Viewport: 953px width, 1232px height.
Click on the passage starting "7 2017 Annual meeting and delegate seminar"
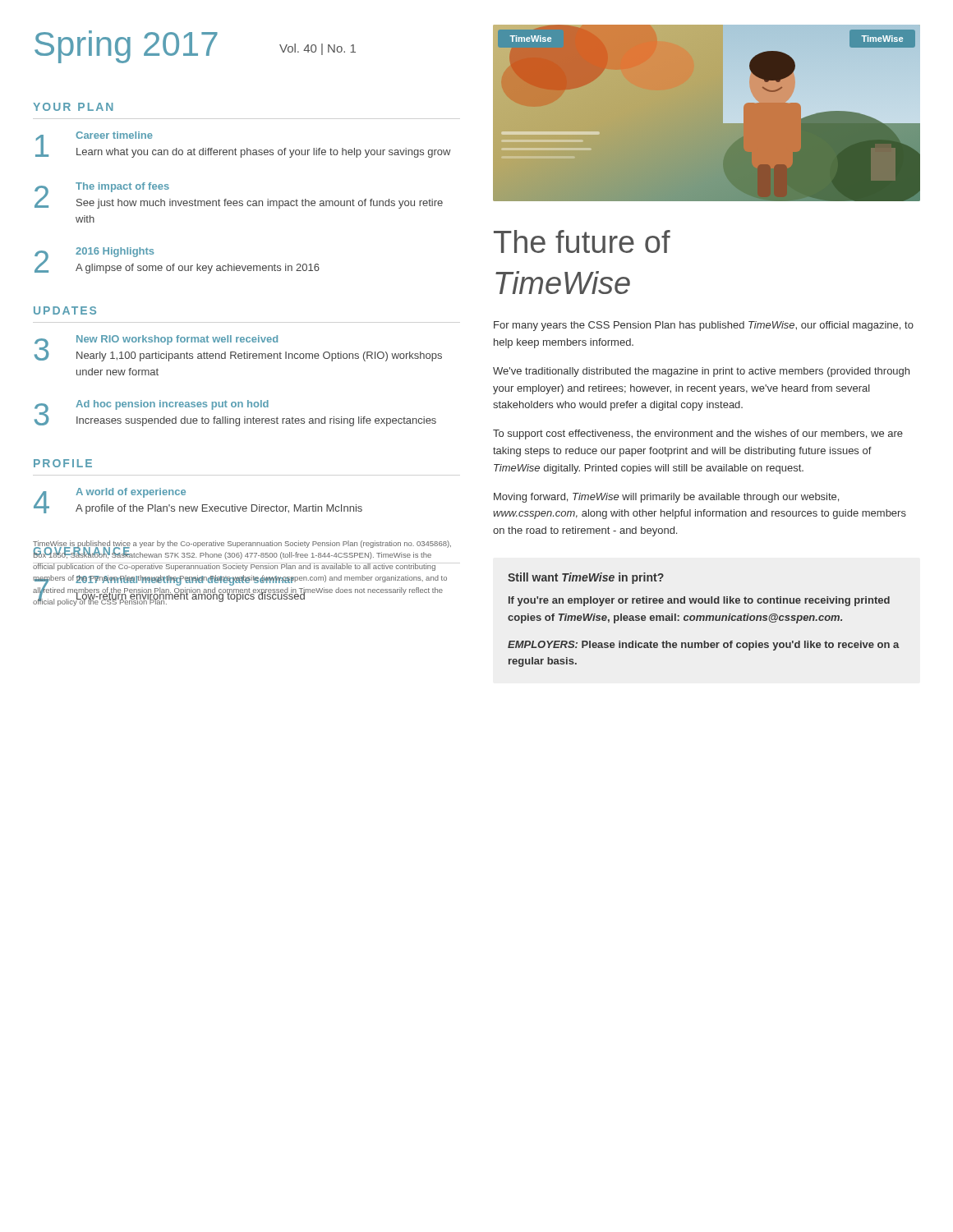coord(246,590)
